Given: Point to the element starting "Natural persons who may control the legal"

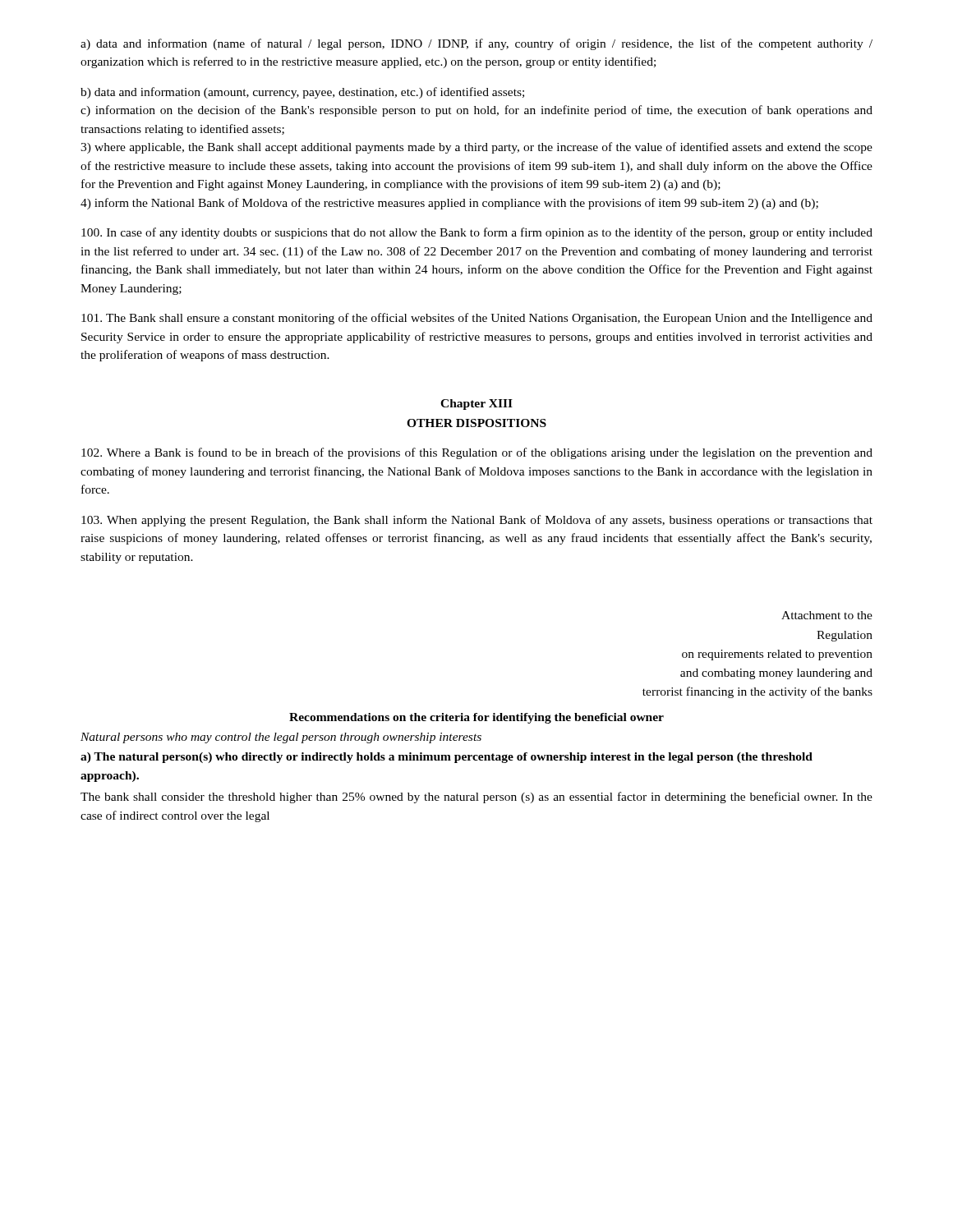Looking at the screenshot, I should click(281, 736).
